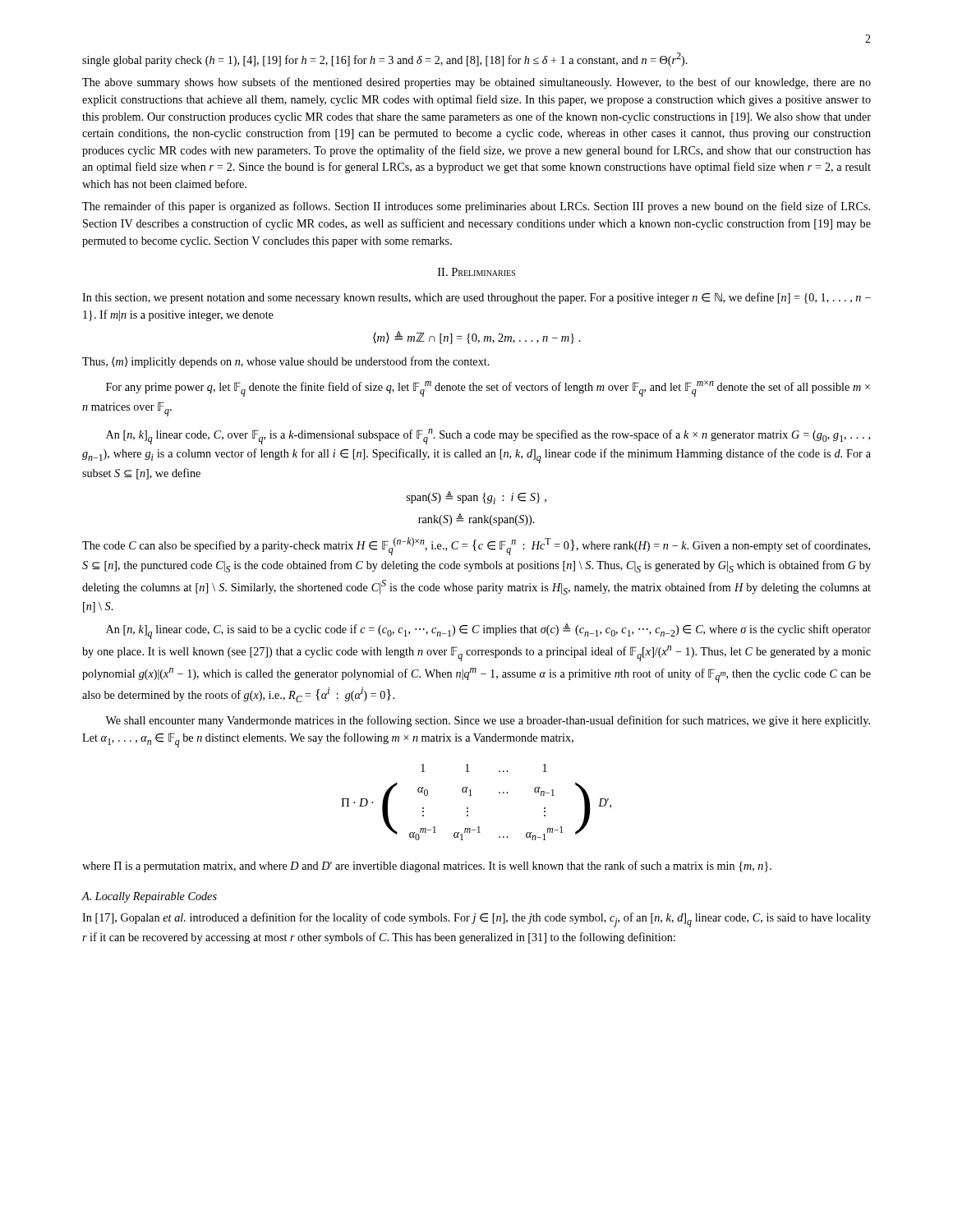Find the element starting "span(S) ≜ span {gi : i ∈ S}"
Viewport: 953px width, 1232px height.
pyautogui.click(x=476, y=508)
